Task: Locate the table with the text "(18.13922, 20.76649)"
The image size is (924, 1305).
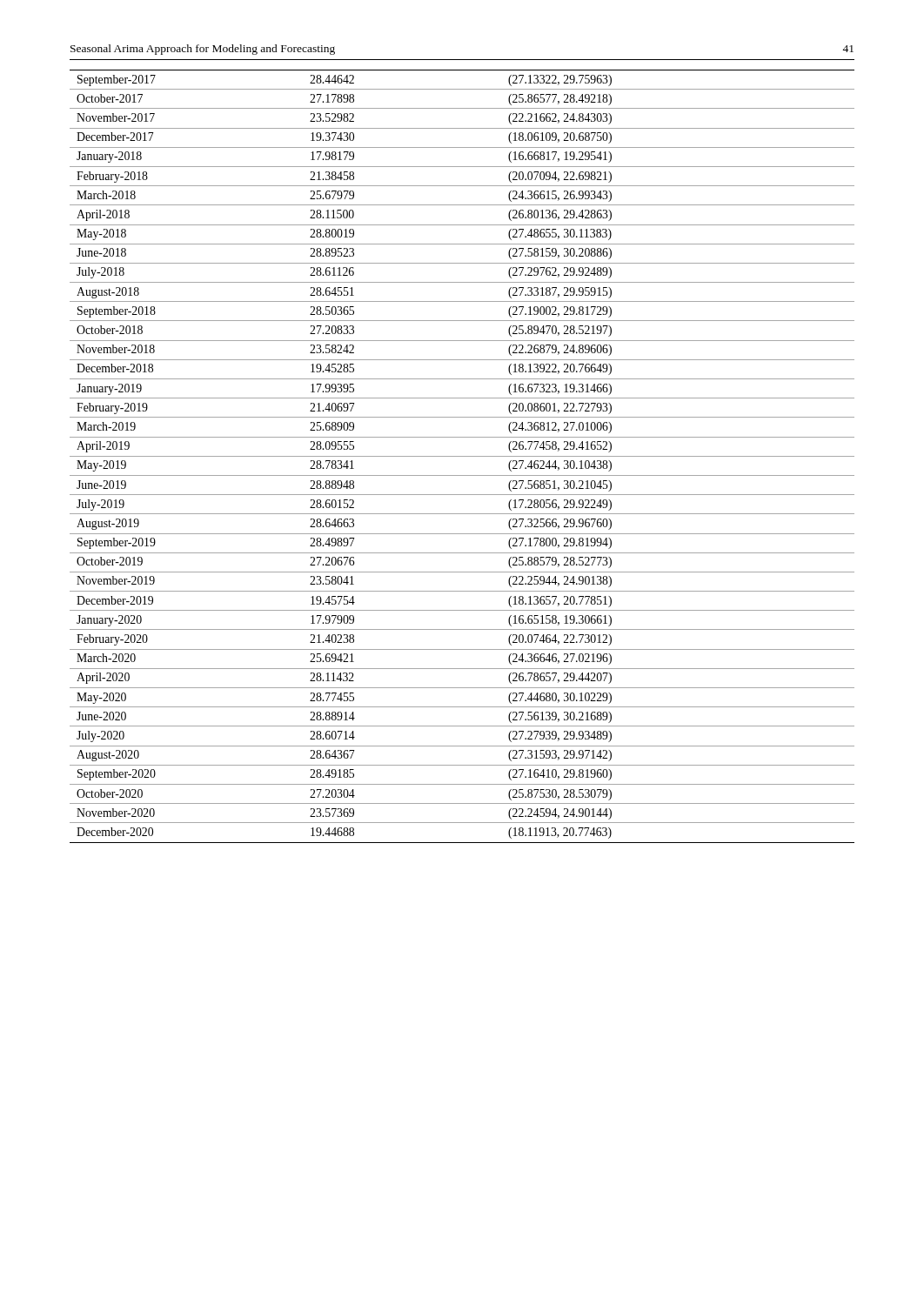Action: [x=462, y=456]
